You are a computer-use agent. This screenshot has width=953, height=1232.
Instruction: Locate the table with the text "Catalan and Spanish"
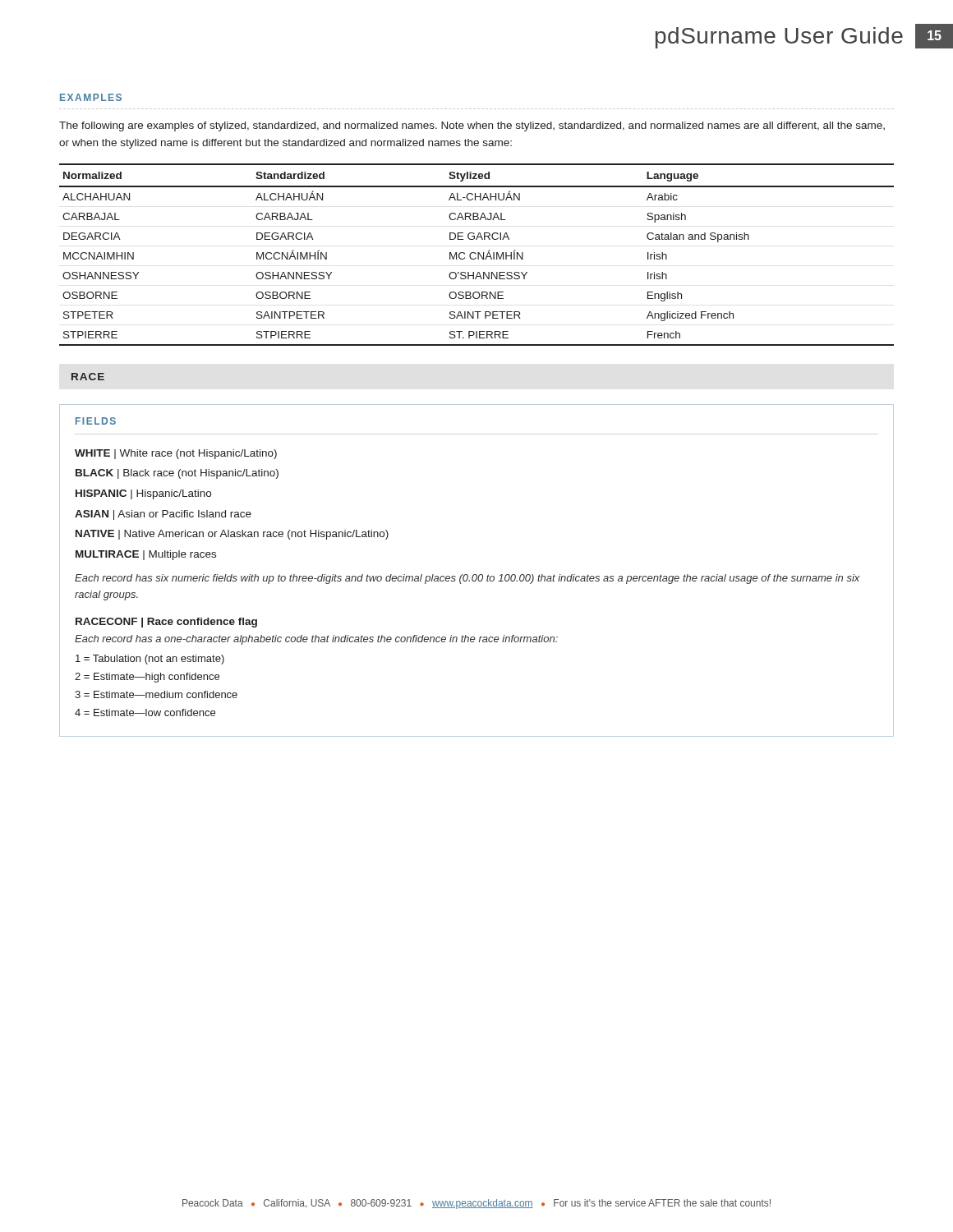476,255
